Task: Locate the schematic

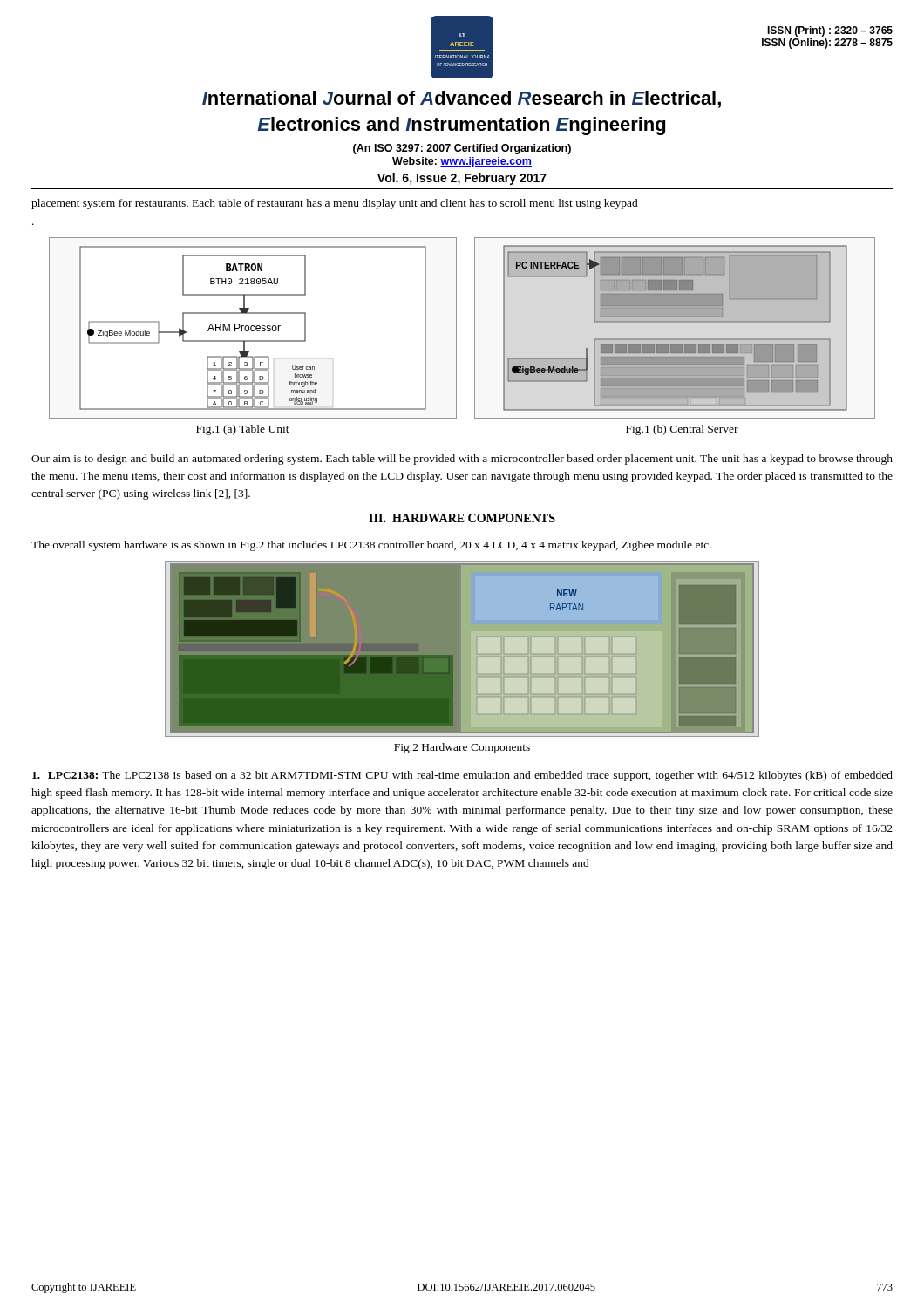Action: 253,328
